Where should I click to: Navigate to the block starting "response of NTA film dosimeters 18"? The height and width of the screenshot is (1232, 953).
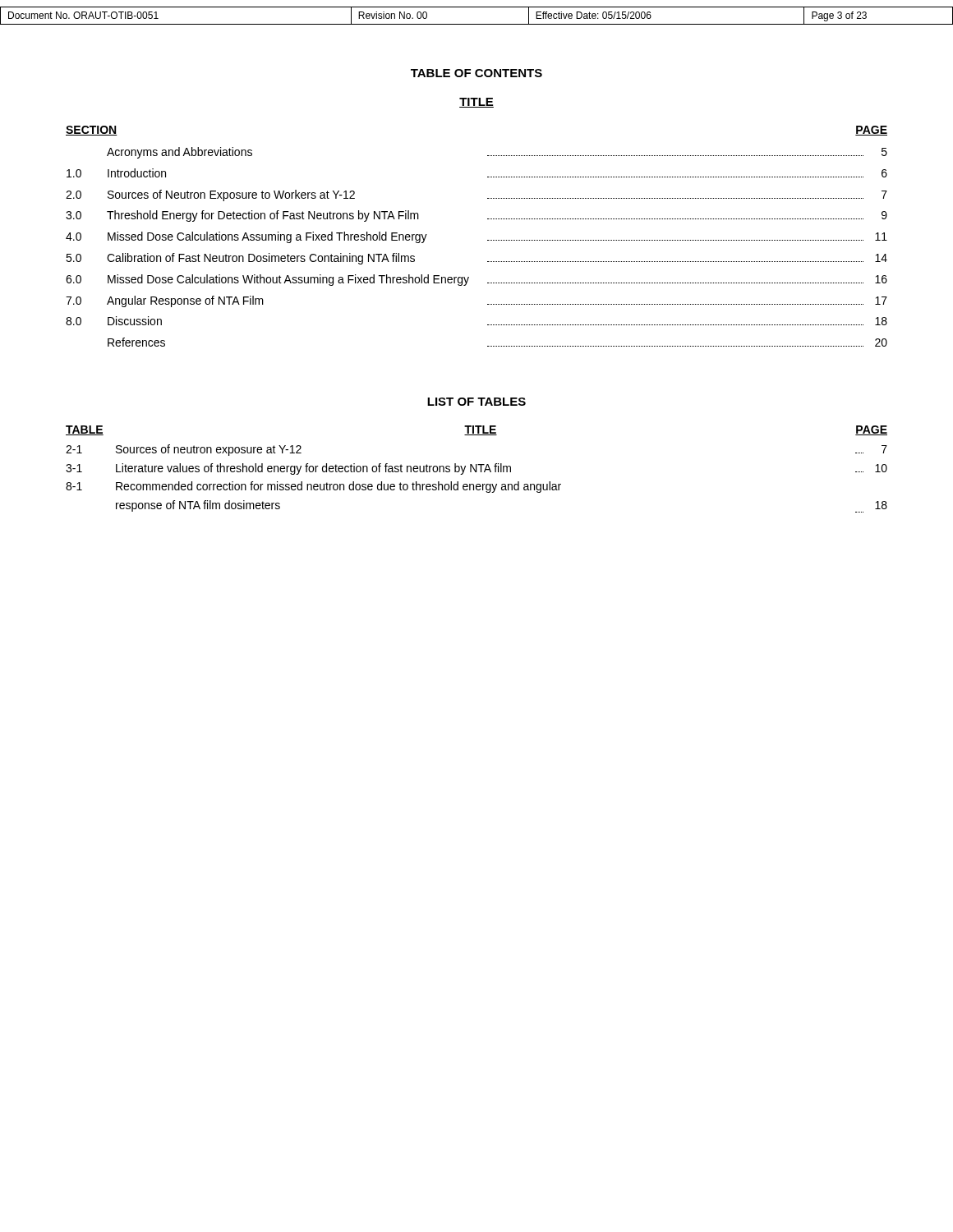point(194,506)
